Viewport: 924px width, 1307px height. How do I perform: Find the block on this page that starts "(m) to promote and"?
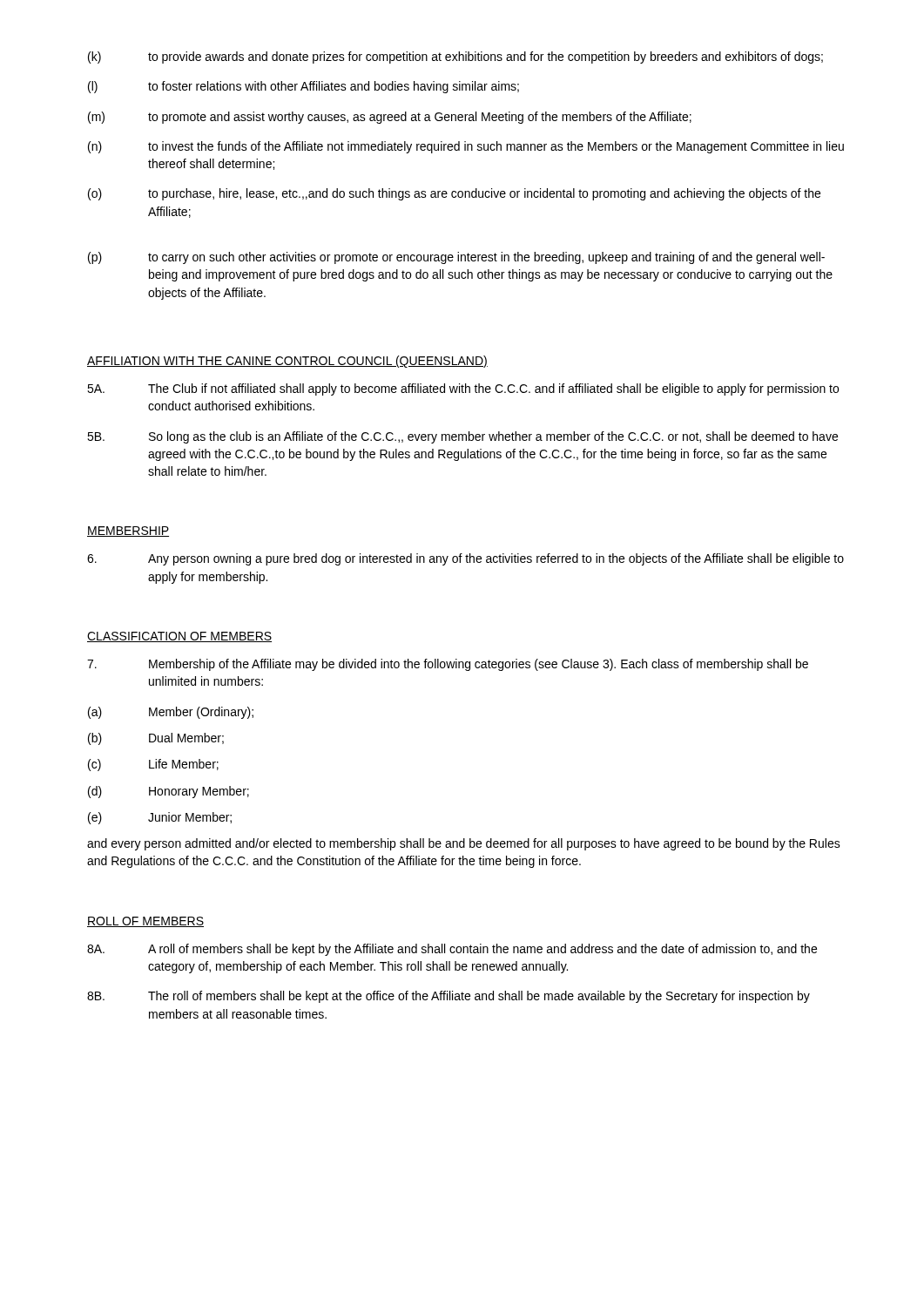(470, 117)
